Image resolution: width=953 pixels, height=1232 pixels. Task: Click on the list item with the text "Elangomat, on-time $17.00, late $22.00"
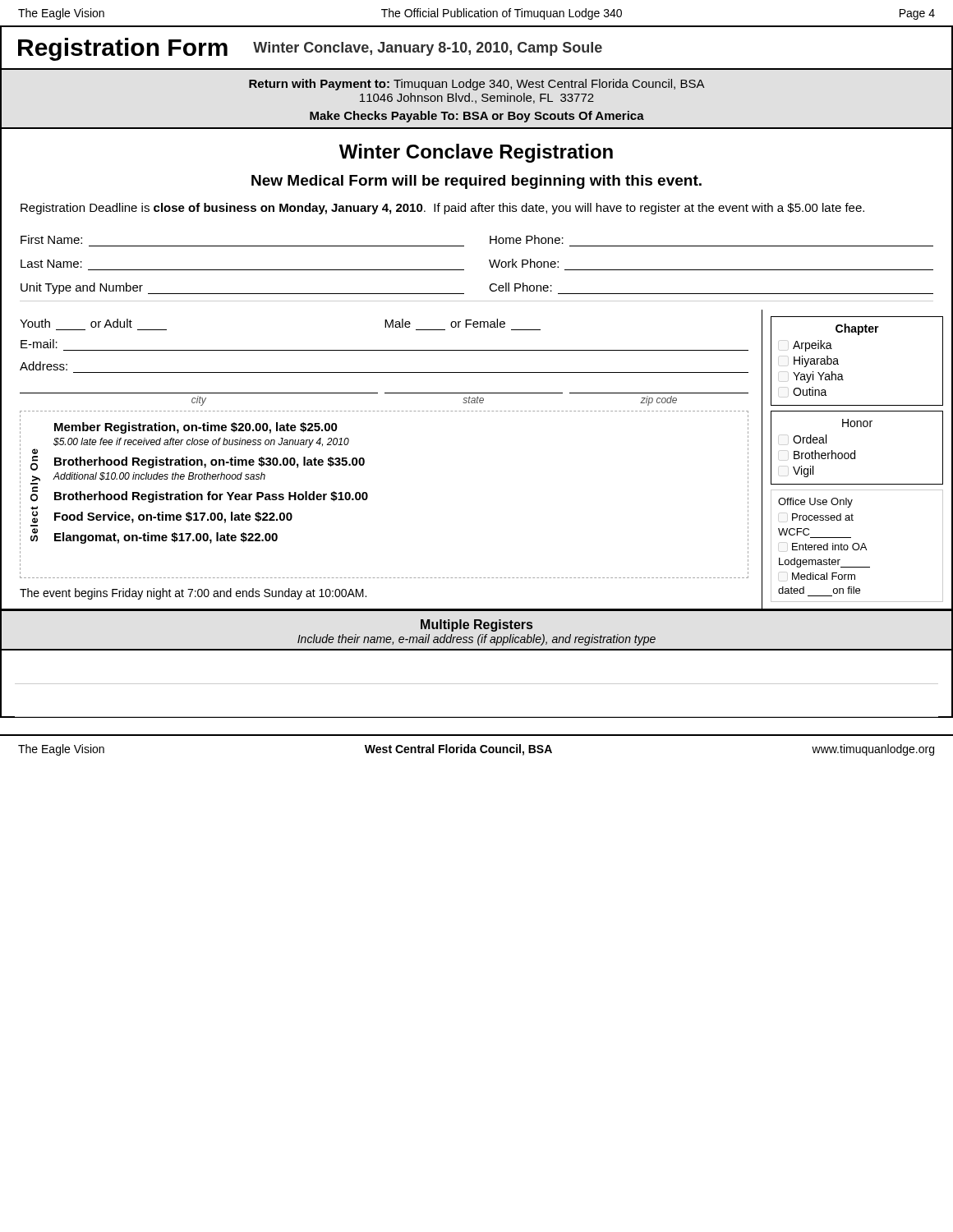pyautogui.click(x=166, y=537)
